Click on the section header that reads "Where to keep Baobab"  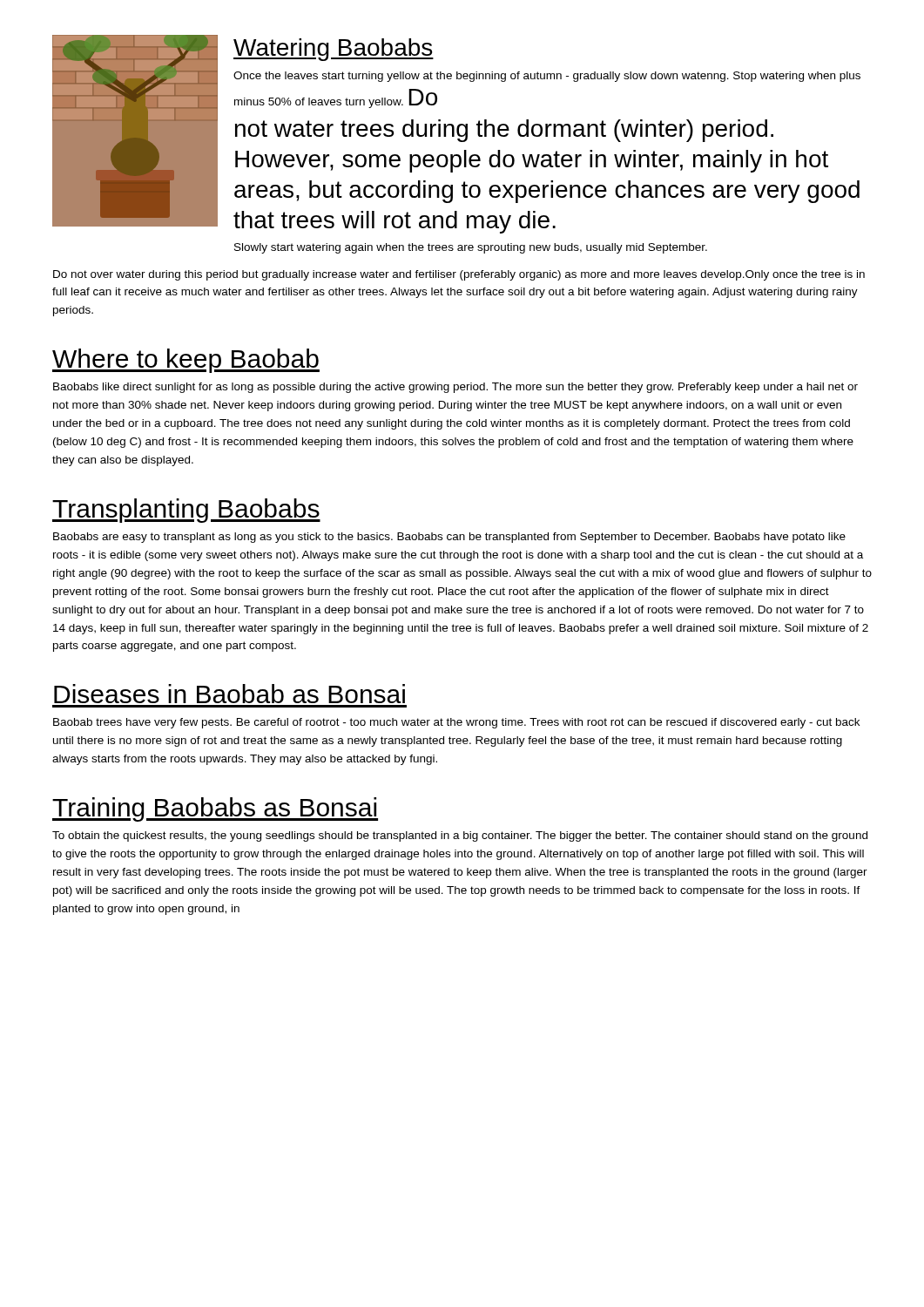[186, 359]
